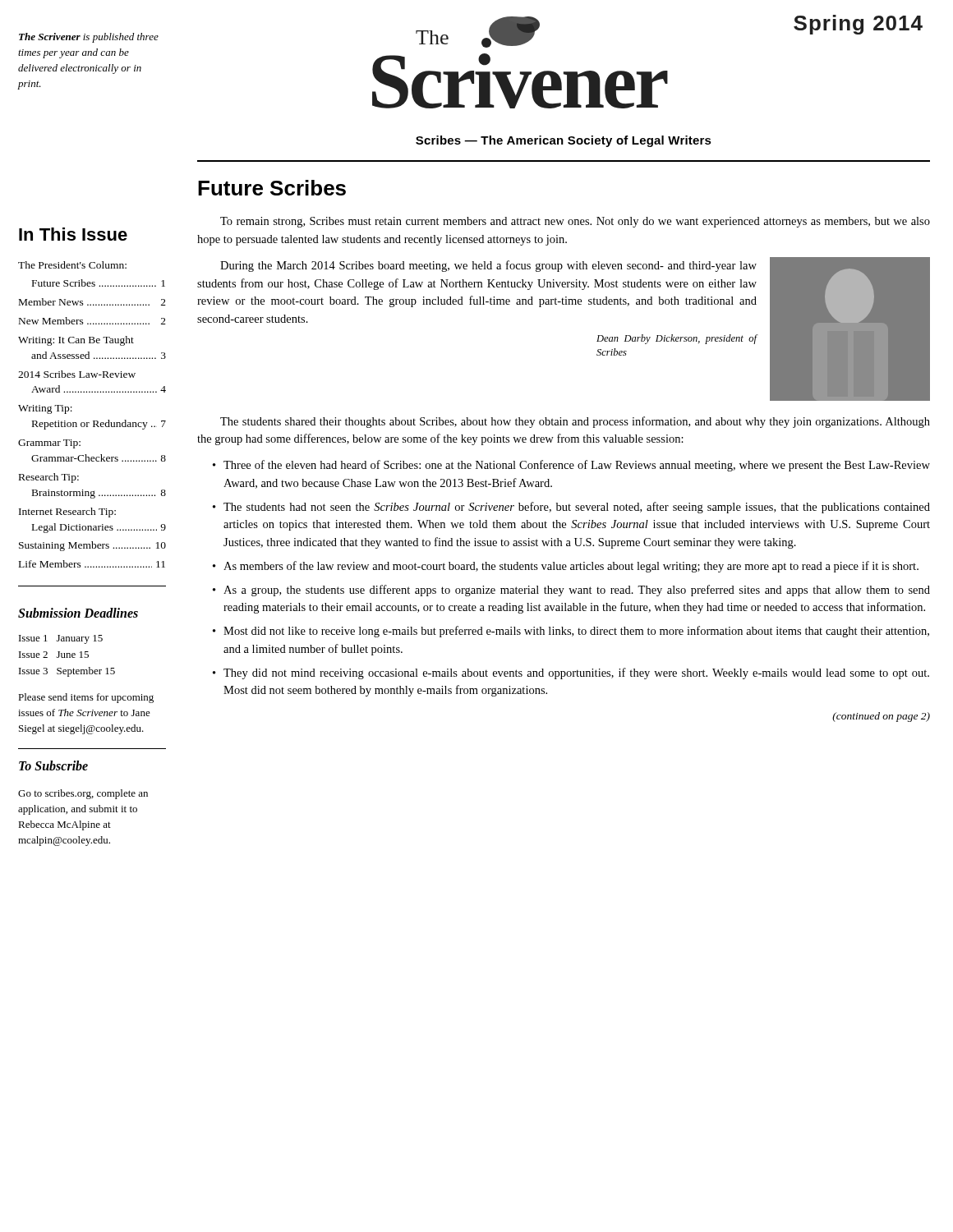Click where it says "Research Tip: Brainstorming"

pyautogui.click(x=92, y=485)
